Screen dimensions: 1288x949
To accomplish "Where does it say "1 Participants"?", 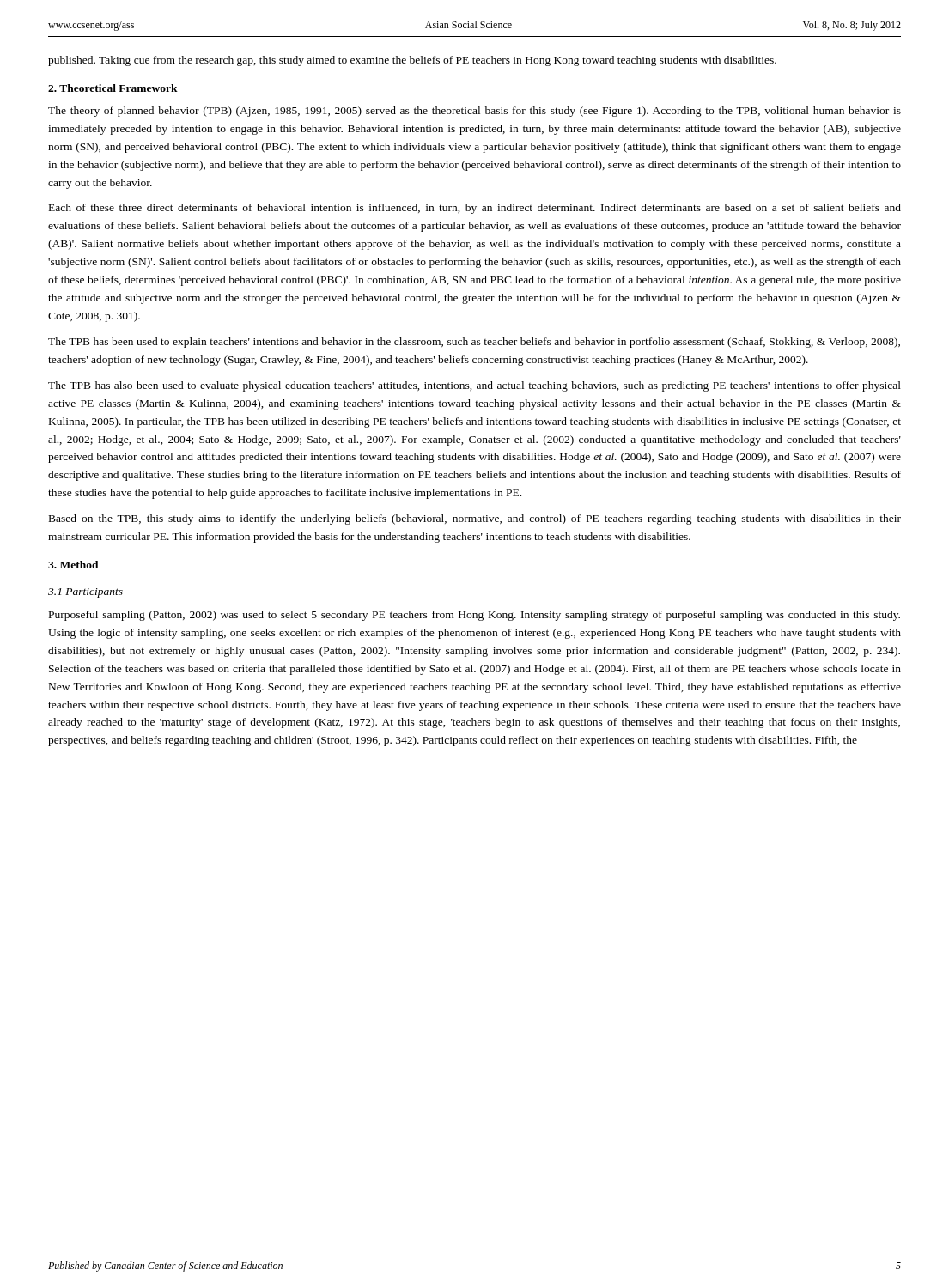I will click(85, 593).
